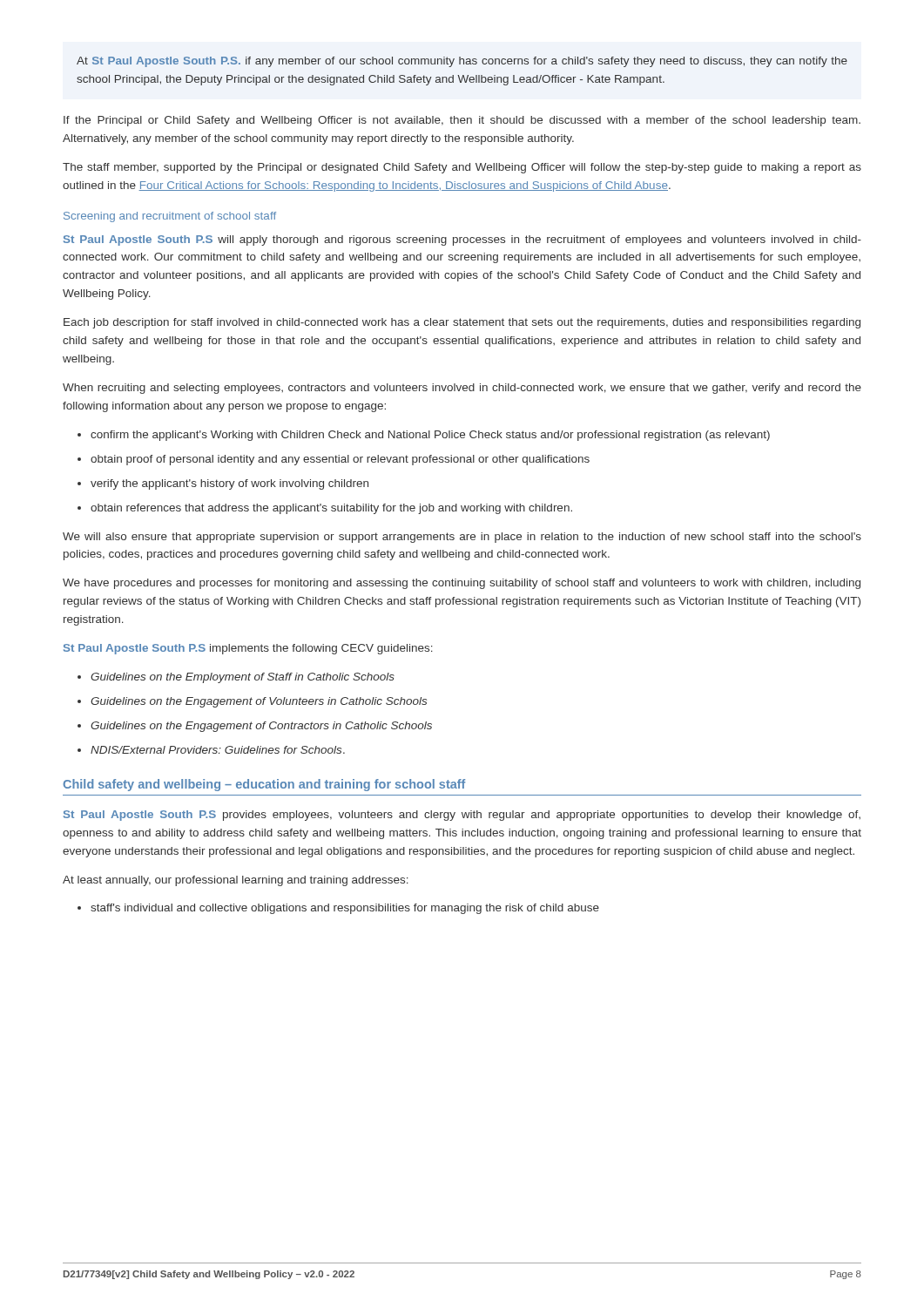Click the passage that begins "At least annually, our professional learning and"
The height and width of the screenshot is (1307, 924).
tap(236, 881)
